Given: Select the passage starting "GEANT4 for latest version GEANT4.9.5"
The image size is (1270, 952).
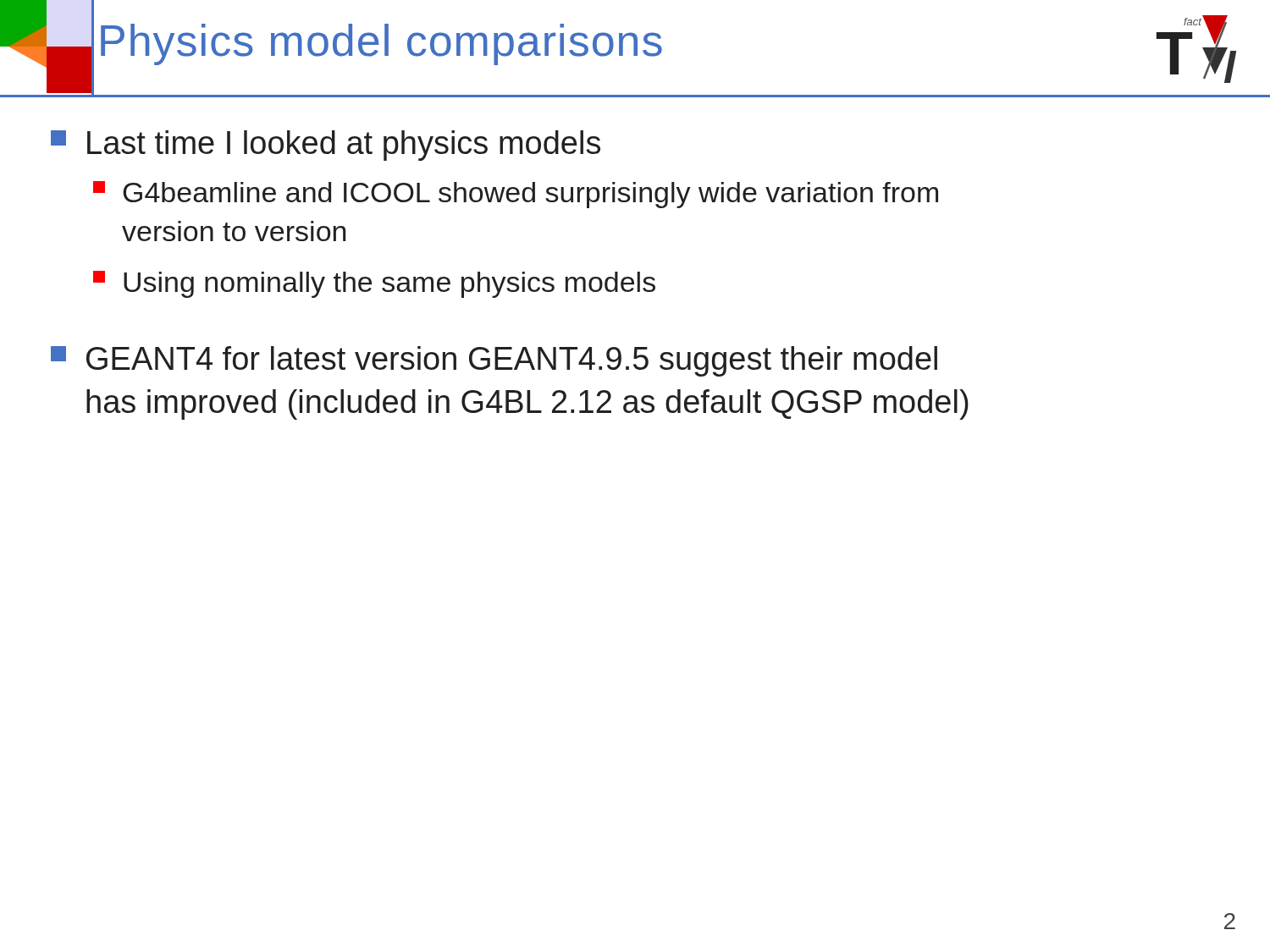Looking at the screenshot, I should tap(510, 381).
